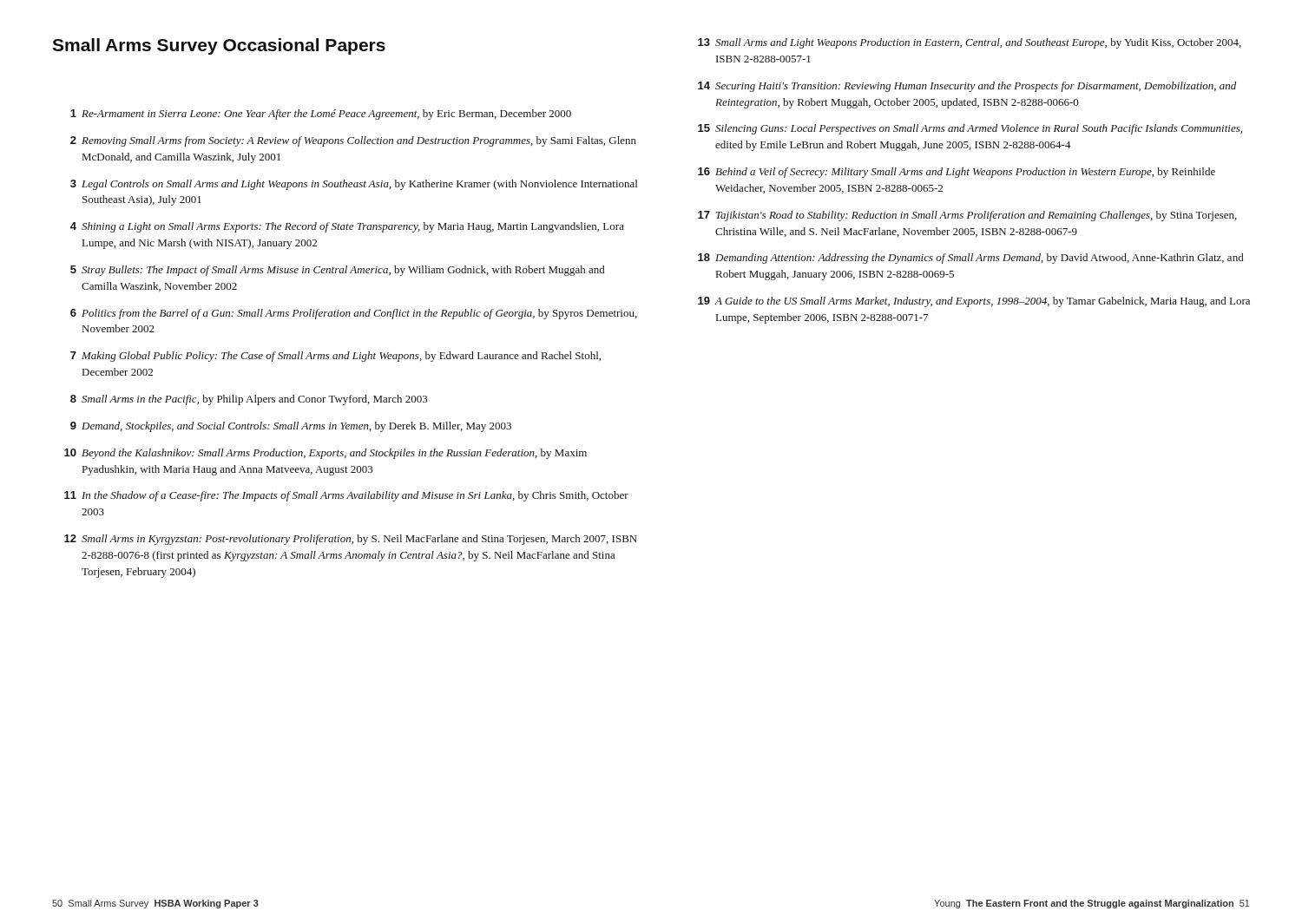This screenshot has width=1302, height=924.
Task: Locate the list item with the text "19 A Guide to"
Action: point(972,310)
